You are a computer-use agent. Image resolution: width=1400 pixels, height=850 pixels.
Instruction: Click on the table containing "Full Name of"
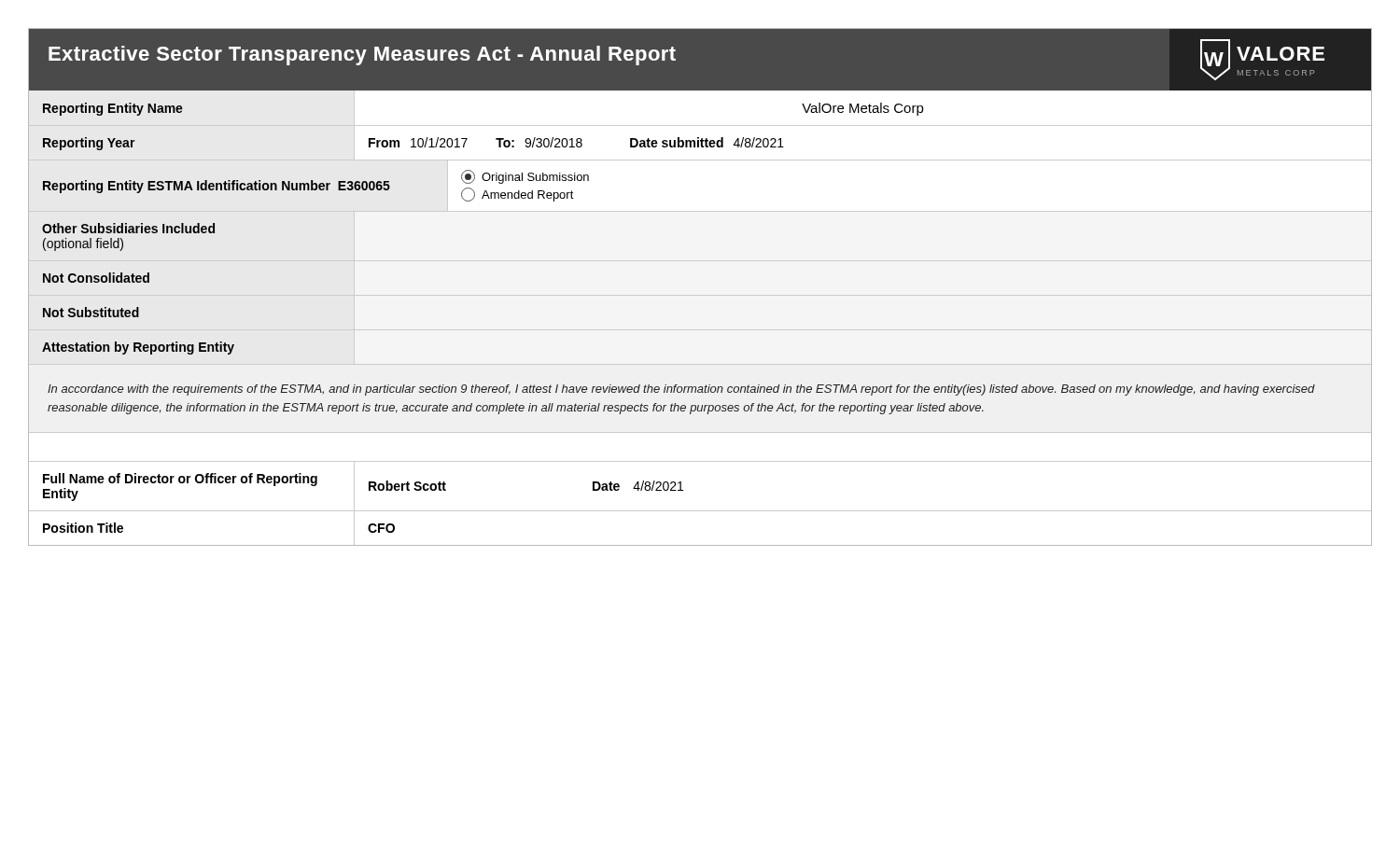[700, 487]
